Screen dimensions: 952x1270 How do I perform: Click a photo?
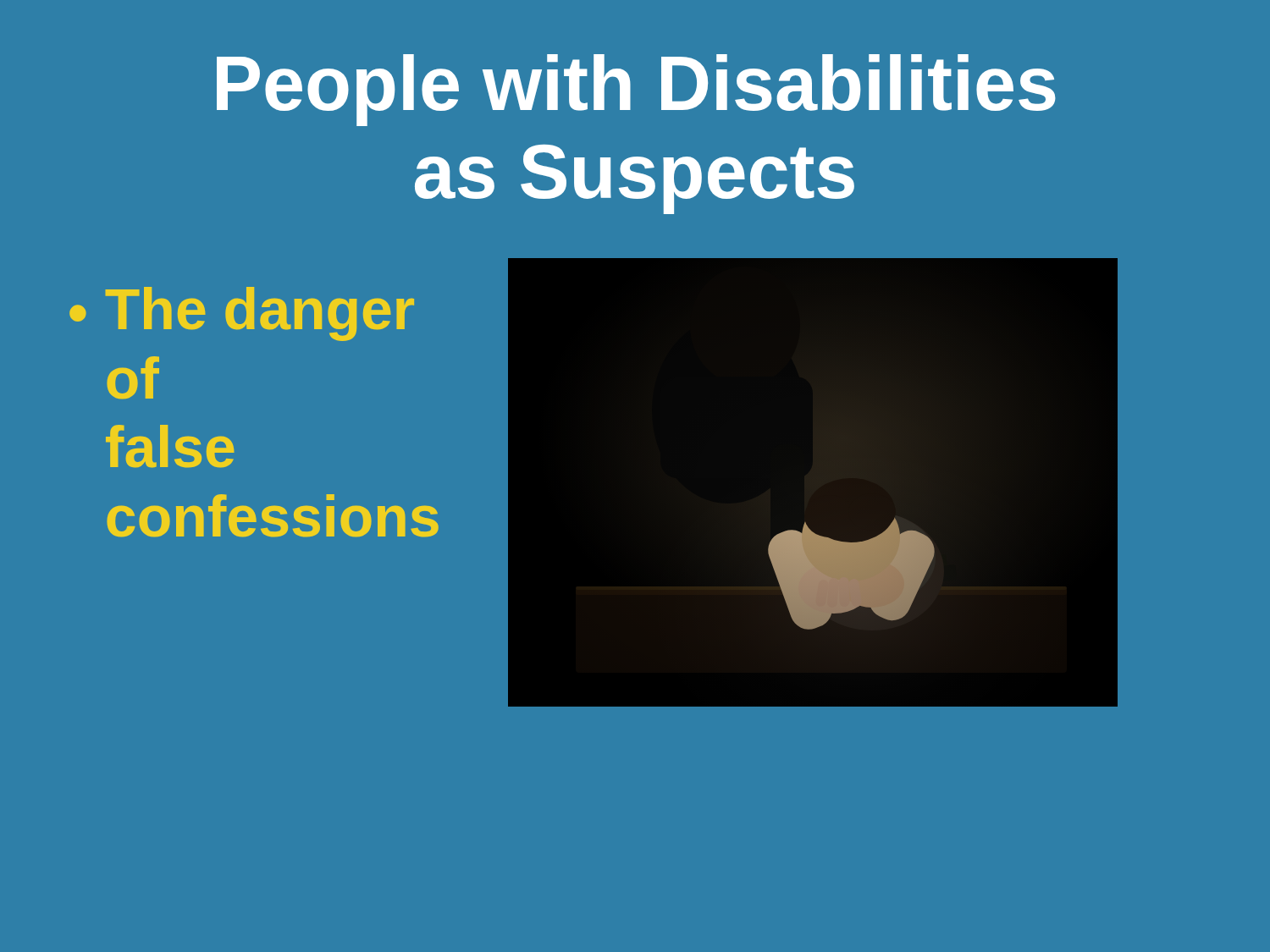[x=813, y=482]
